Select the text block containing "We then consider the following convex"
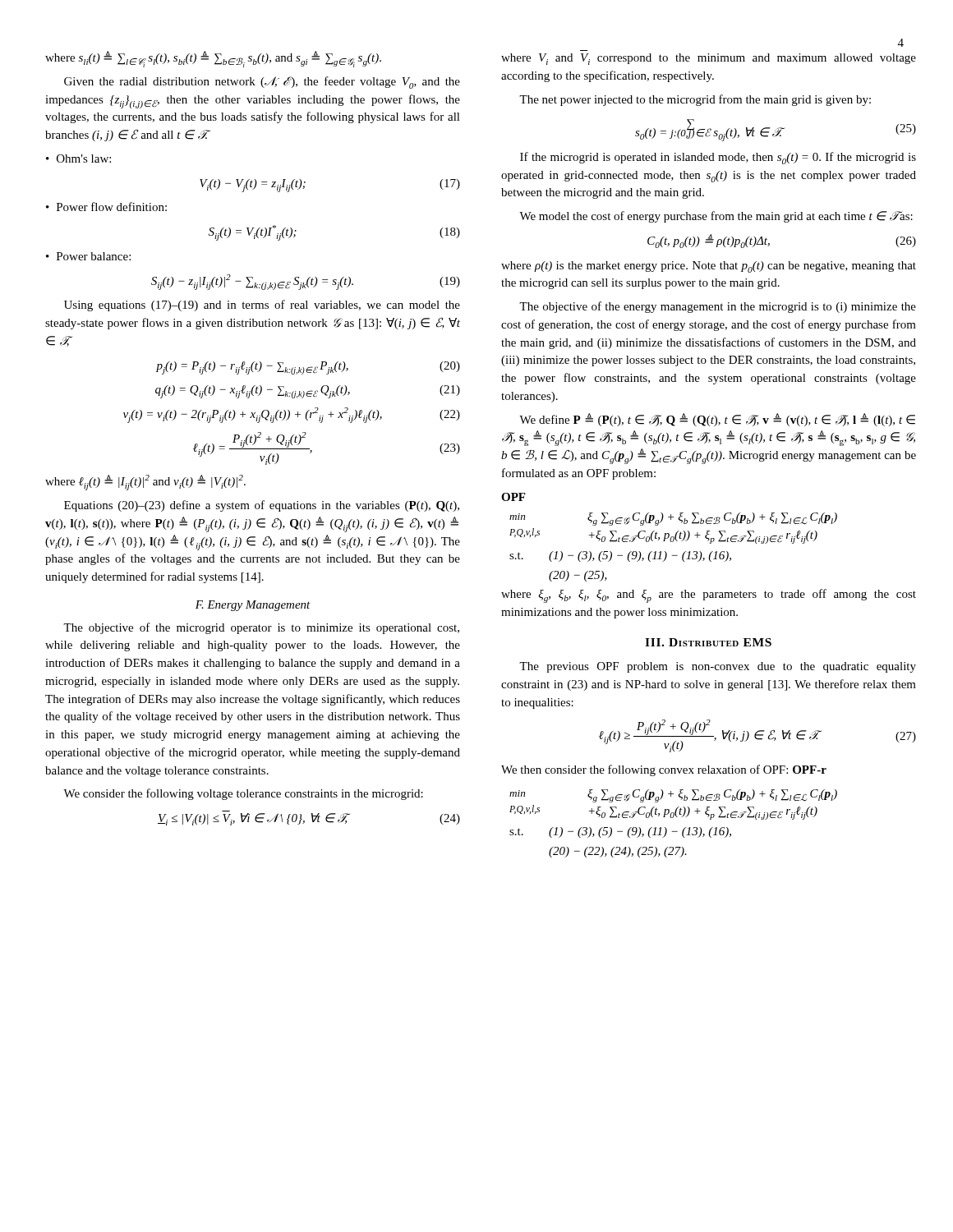 pos(709,770)
